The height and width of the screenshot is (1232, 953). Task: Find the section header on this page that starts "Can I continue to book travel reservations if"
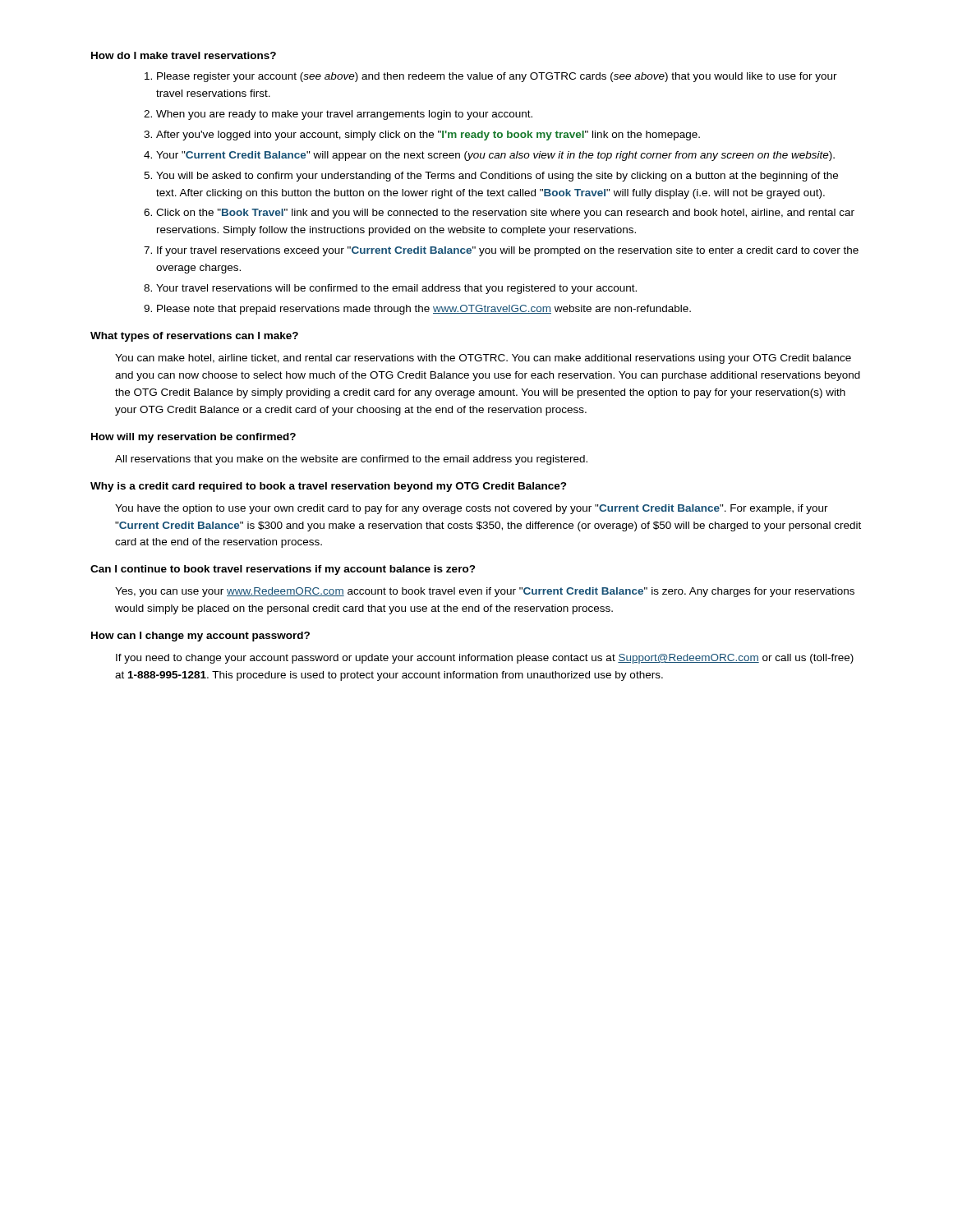283,569
